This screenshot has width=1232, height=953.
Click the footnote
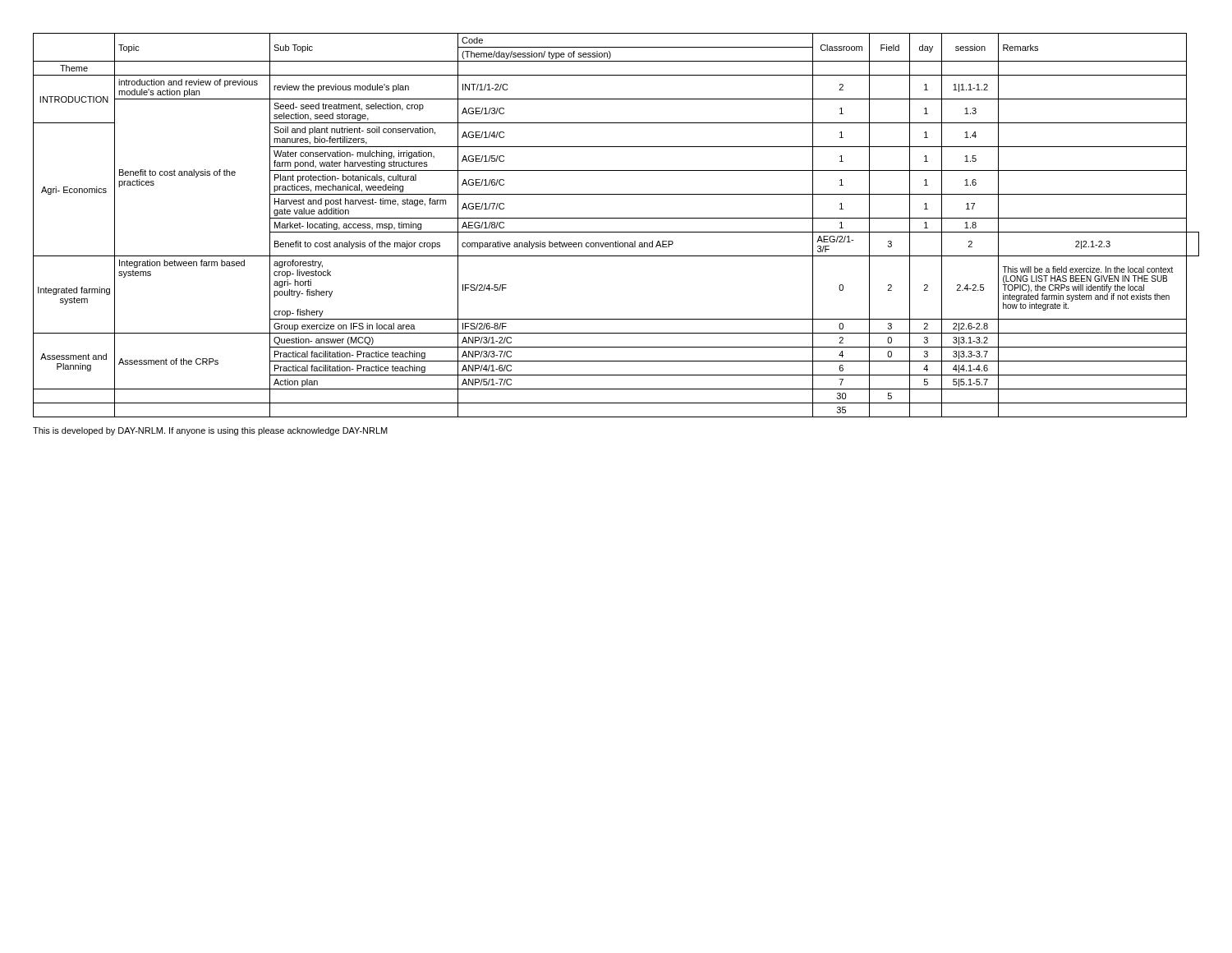pyautogui.click(x=210, y=431)
